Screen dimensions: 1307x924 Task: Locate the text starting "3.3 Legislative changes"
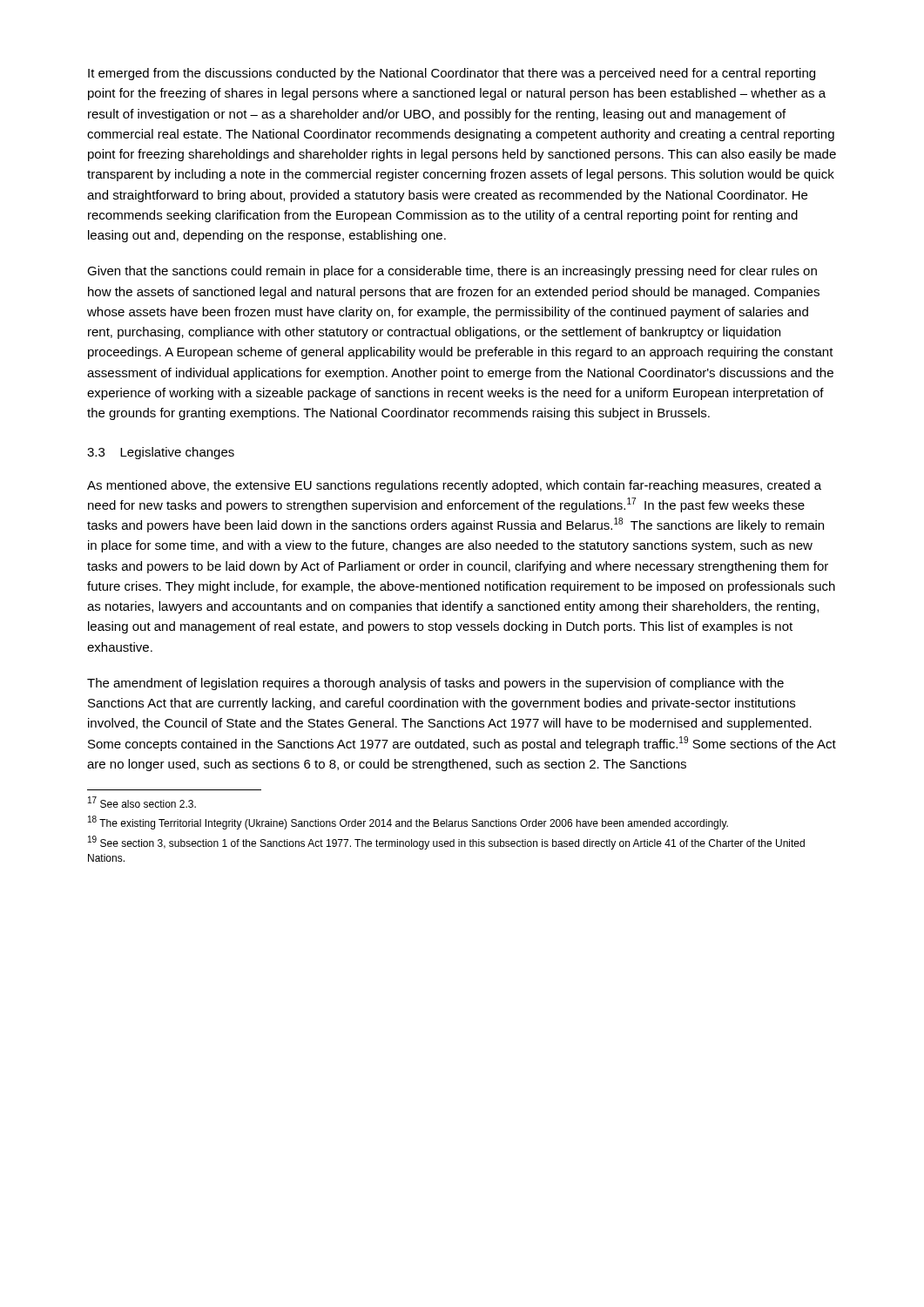pos(161,452)
